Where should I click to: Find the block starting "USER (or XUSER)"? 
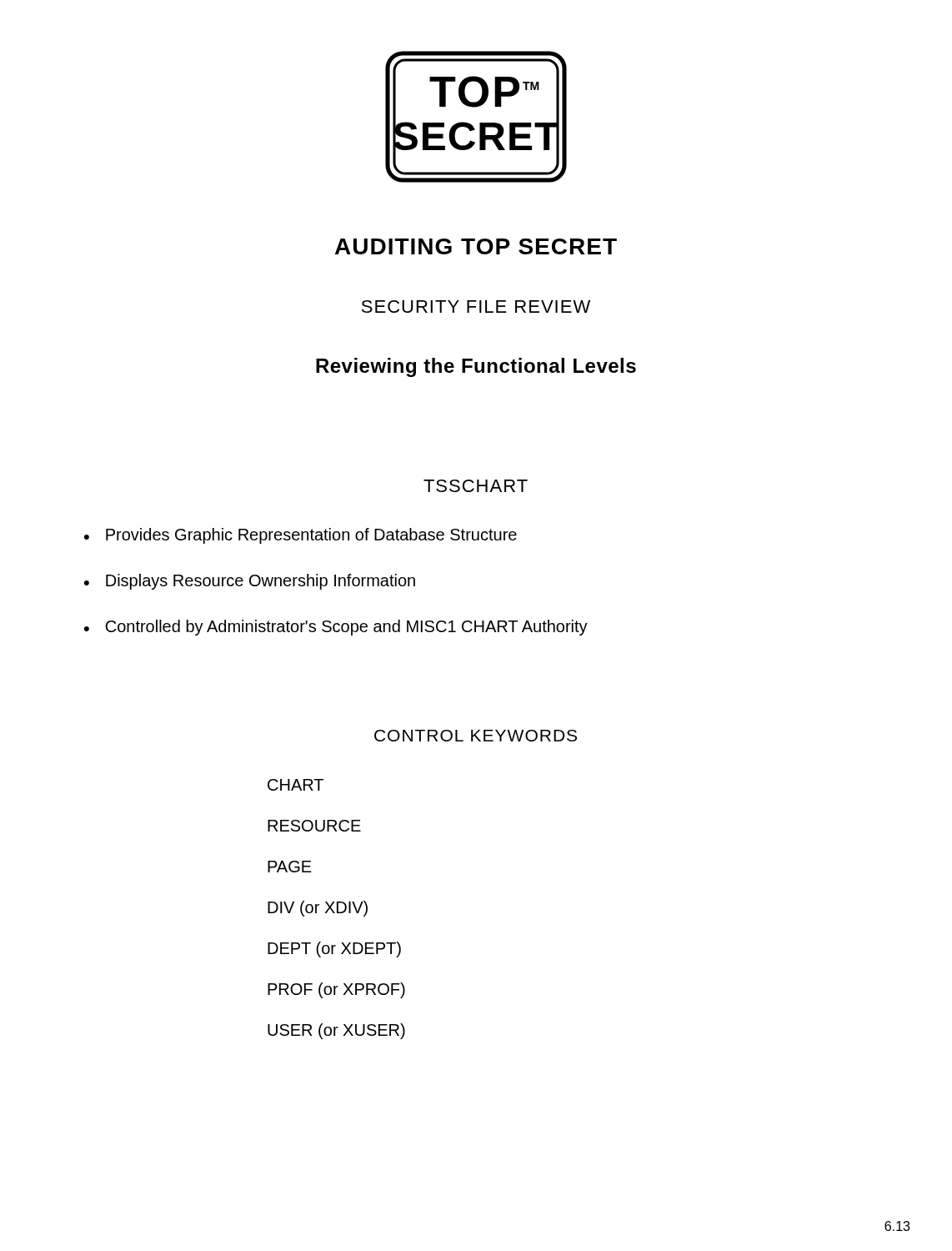[x=336, y=1030]
